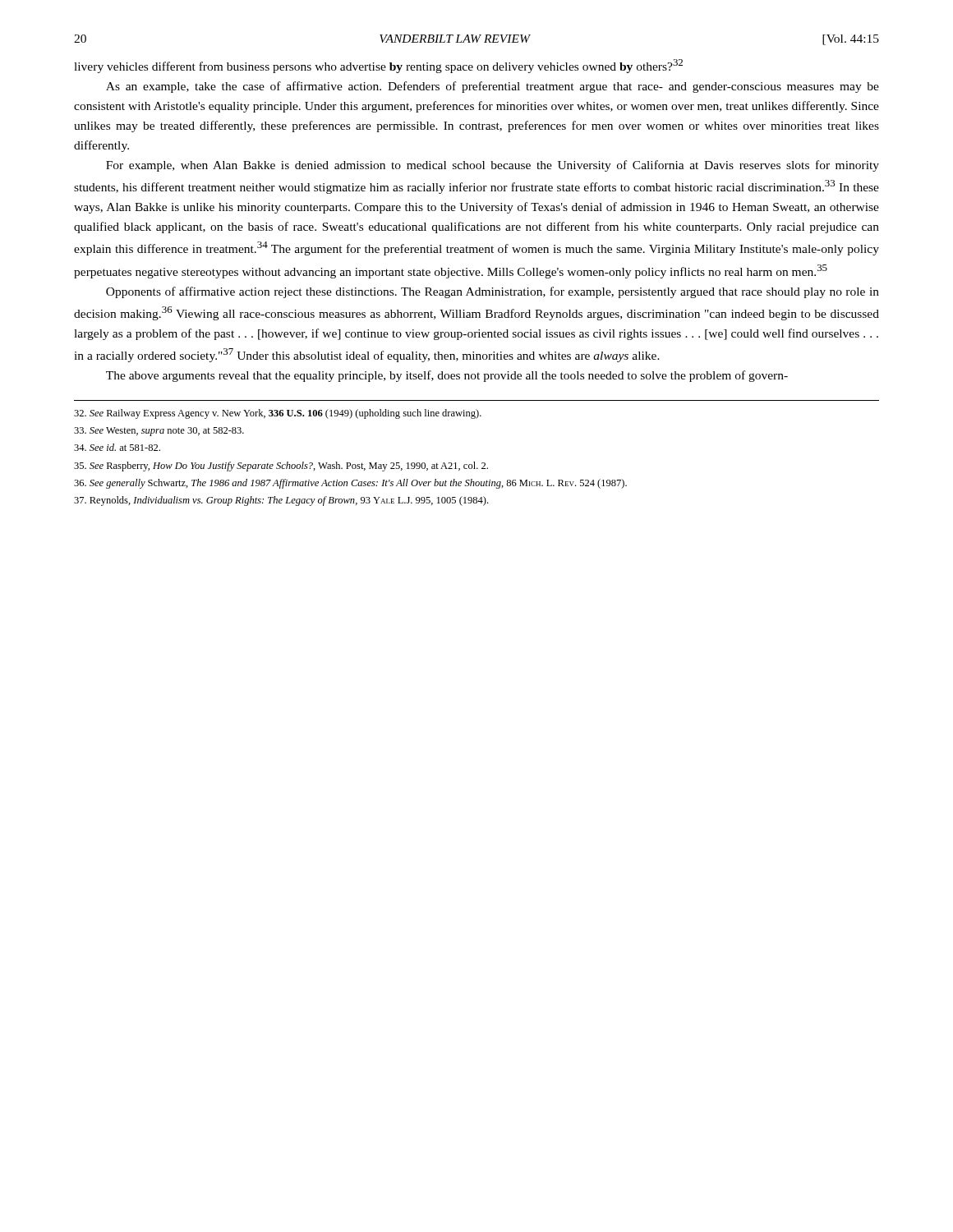Where is the passage that starts "Reynolds, Individualism vs. Group Rights:"?
Viewport: 953px width, 1232px height.
click(281, 500)
